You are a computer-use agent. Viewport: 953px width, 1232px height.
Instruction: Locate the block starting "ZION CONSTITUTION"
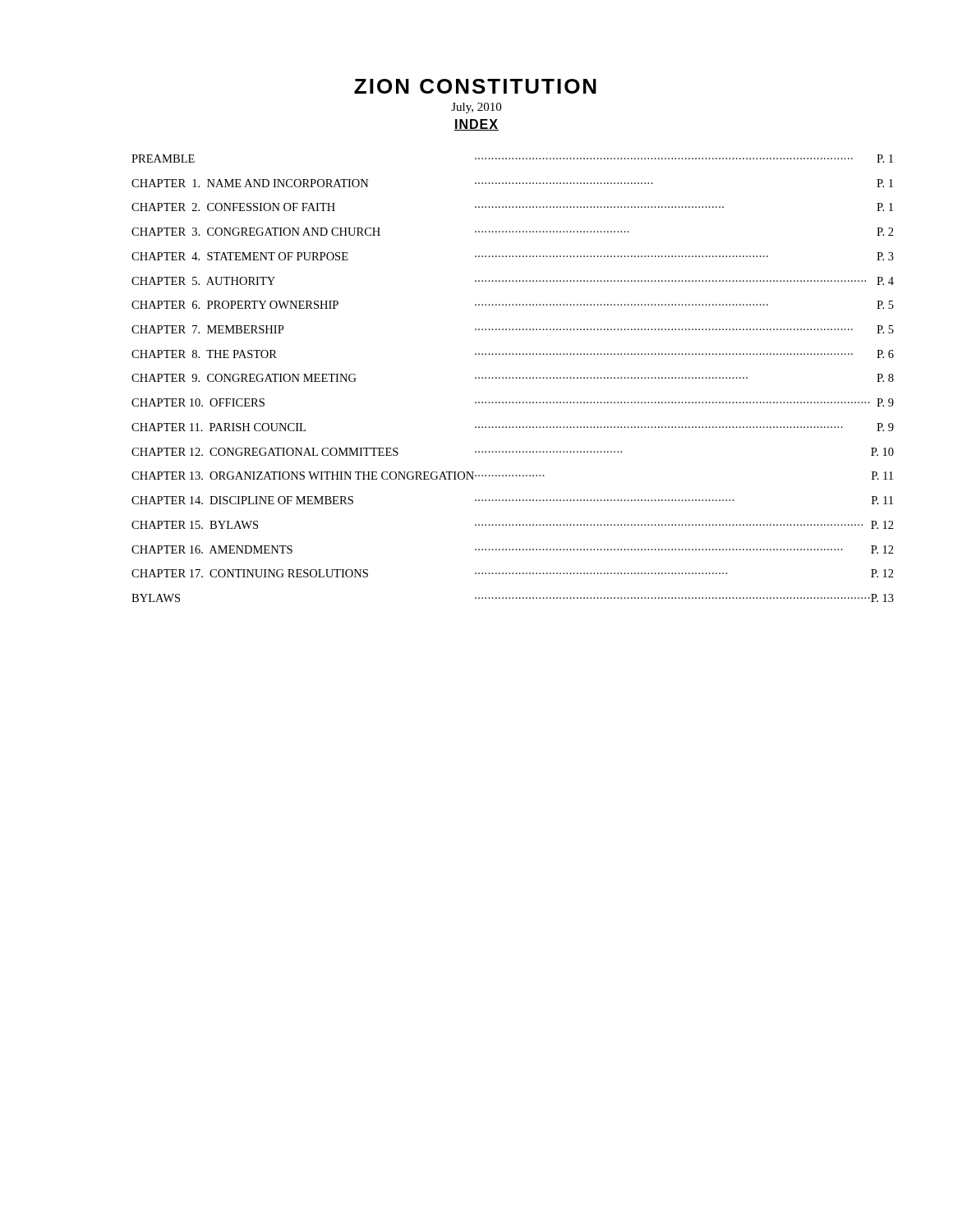(476, 86)
